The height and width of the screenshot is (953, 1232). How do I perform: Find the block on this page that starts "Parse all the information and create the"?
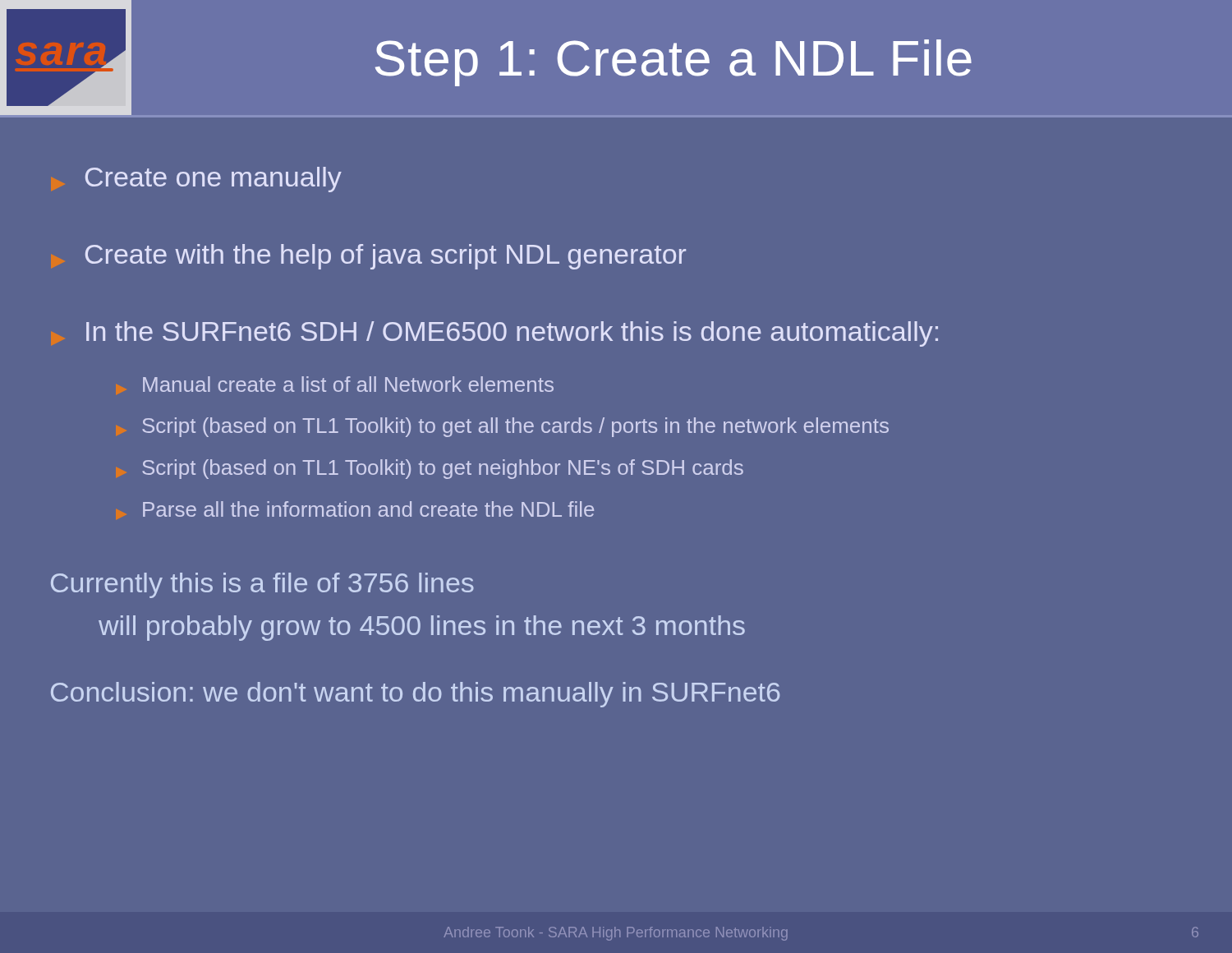point(355,512)
